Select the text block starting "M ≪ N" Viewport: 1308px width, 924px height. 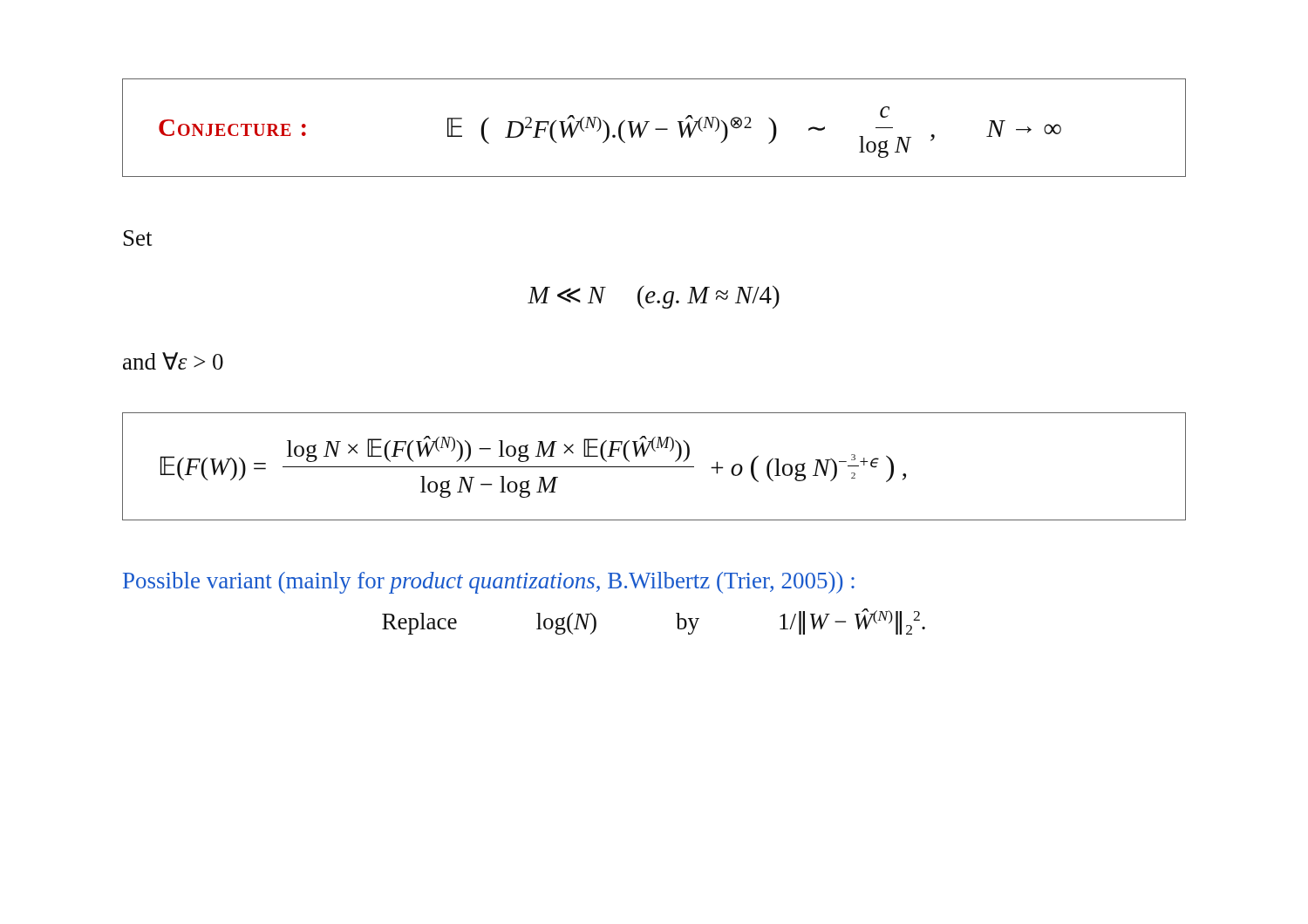pyautogui.click(x=654, y=295)
